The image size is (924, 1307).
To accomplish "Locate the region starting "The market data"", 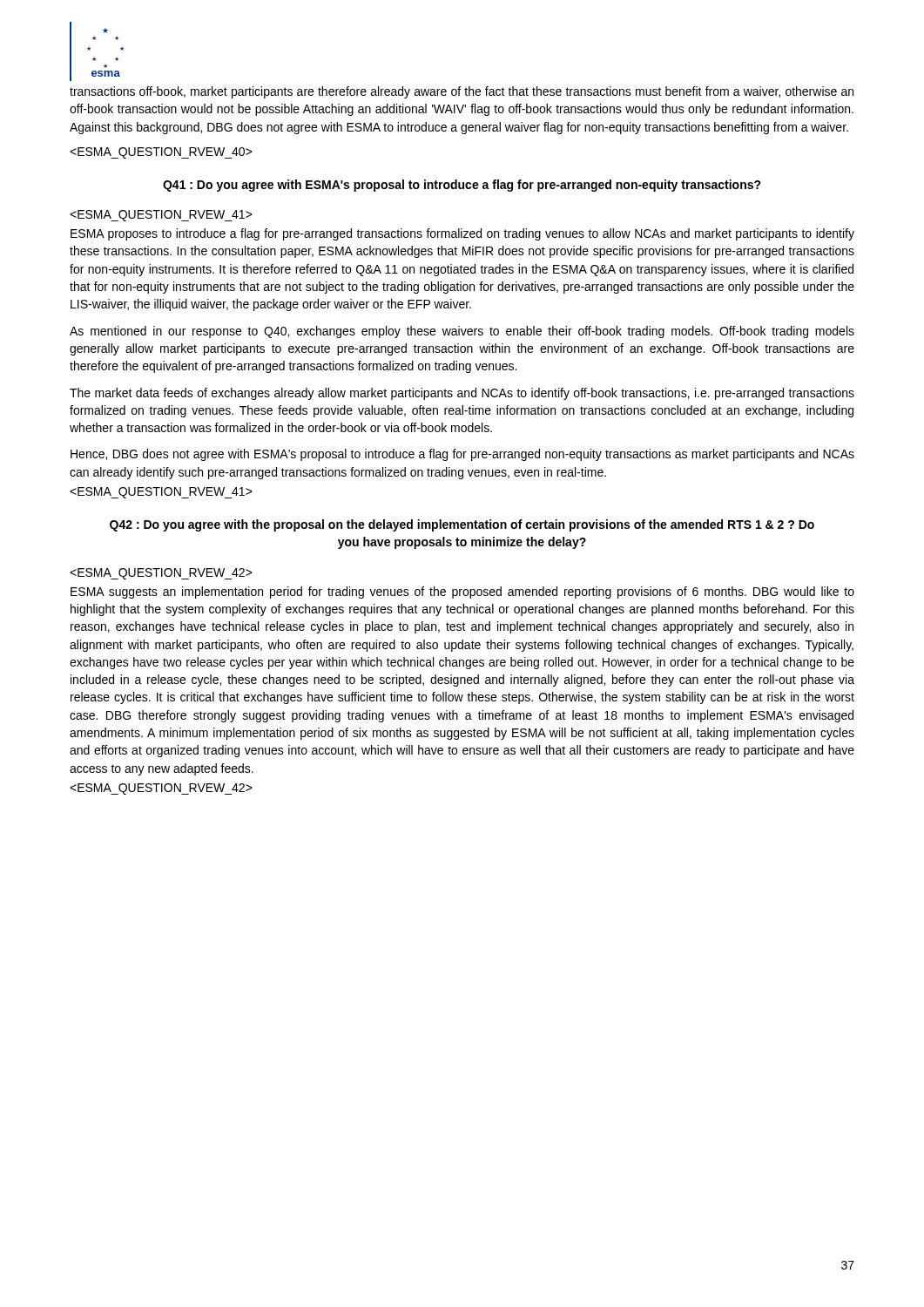I will tap(462, 410).
